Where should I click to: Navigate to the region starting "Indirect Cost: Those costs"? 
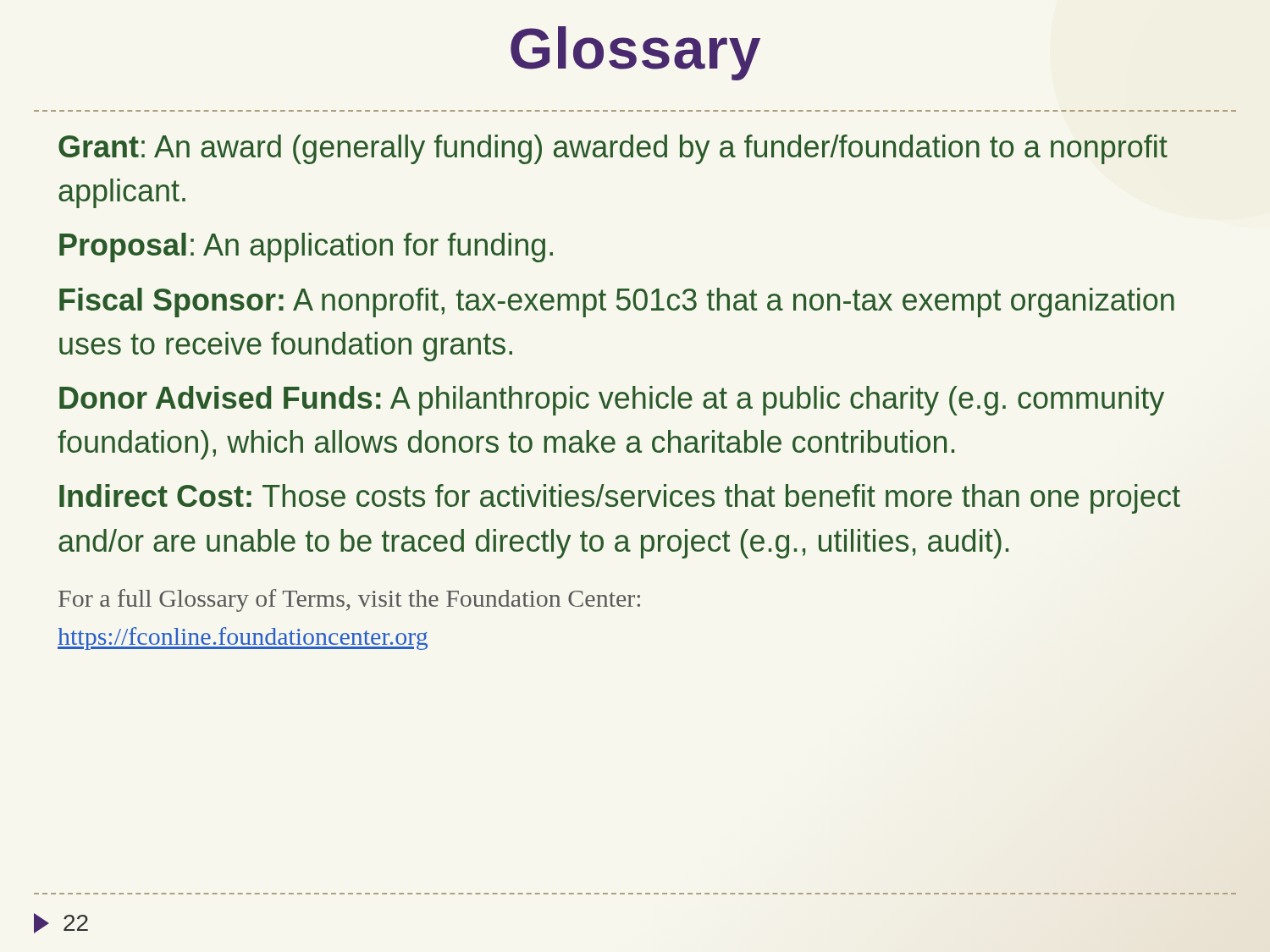point(619,519)
